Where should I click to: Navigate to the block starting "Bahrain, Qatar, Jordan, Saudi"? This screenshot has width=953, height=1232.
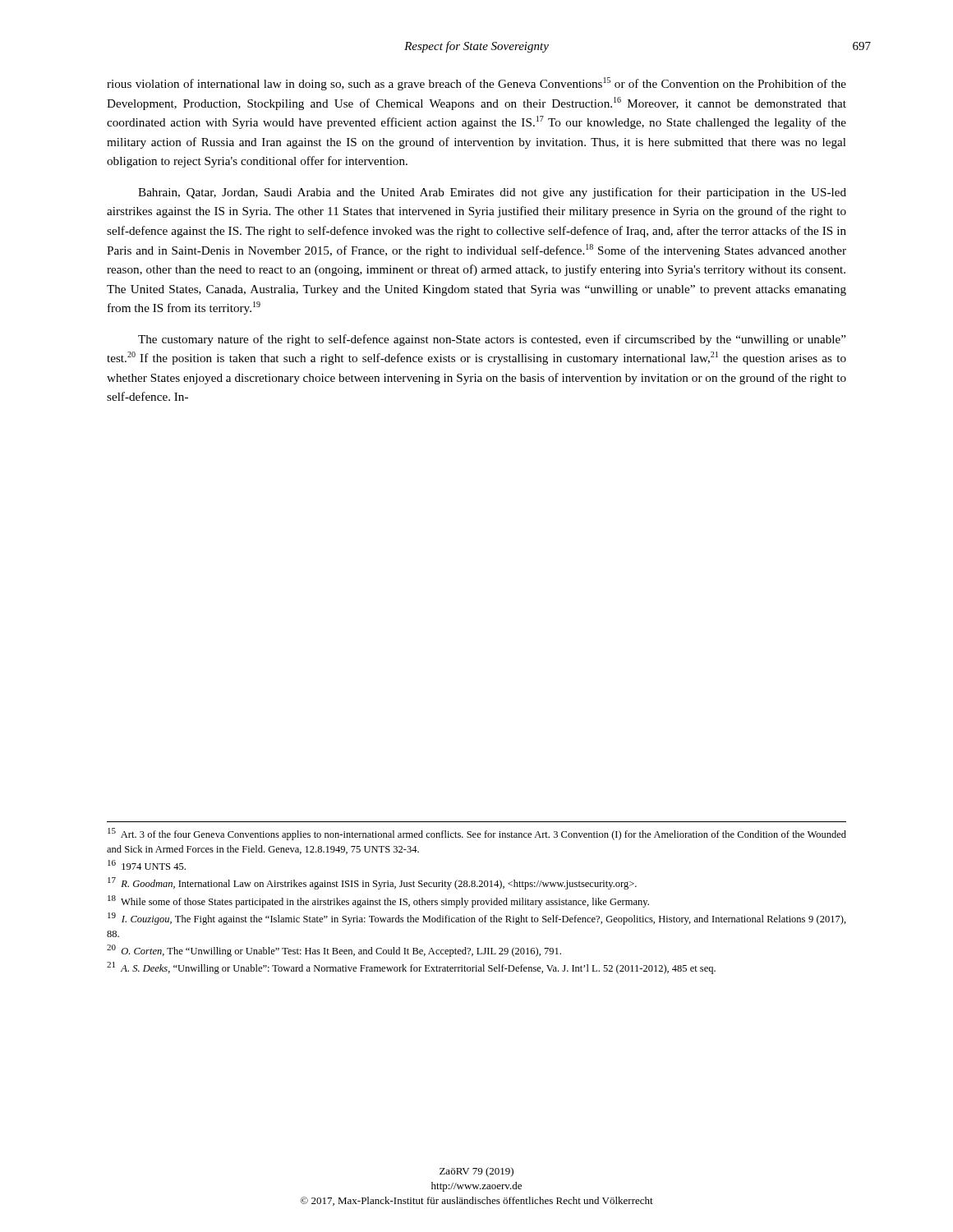tap(476, 250)
